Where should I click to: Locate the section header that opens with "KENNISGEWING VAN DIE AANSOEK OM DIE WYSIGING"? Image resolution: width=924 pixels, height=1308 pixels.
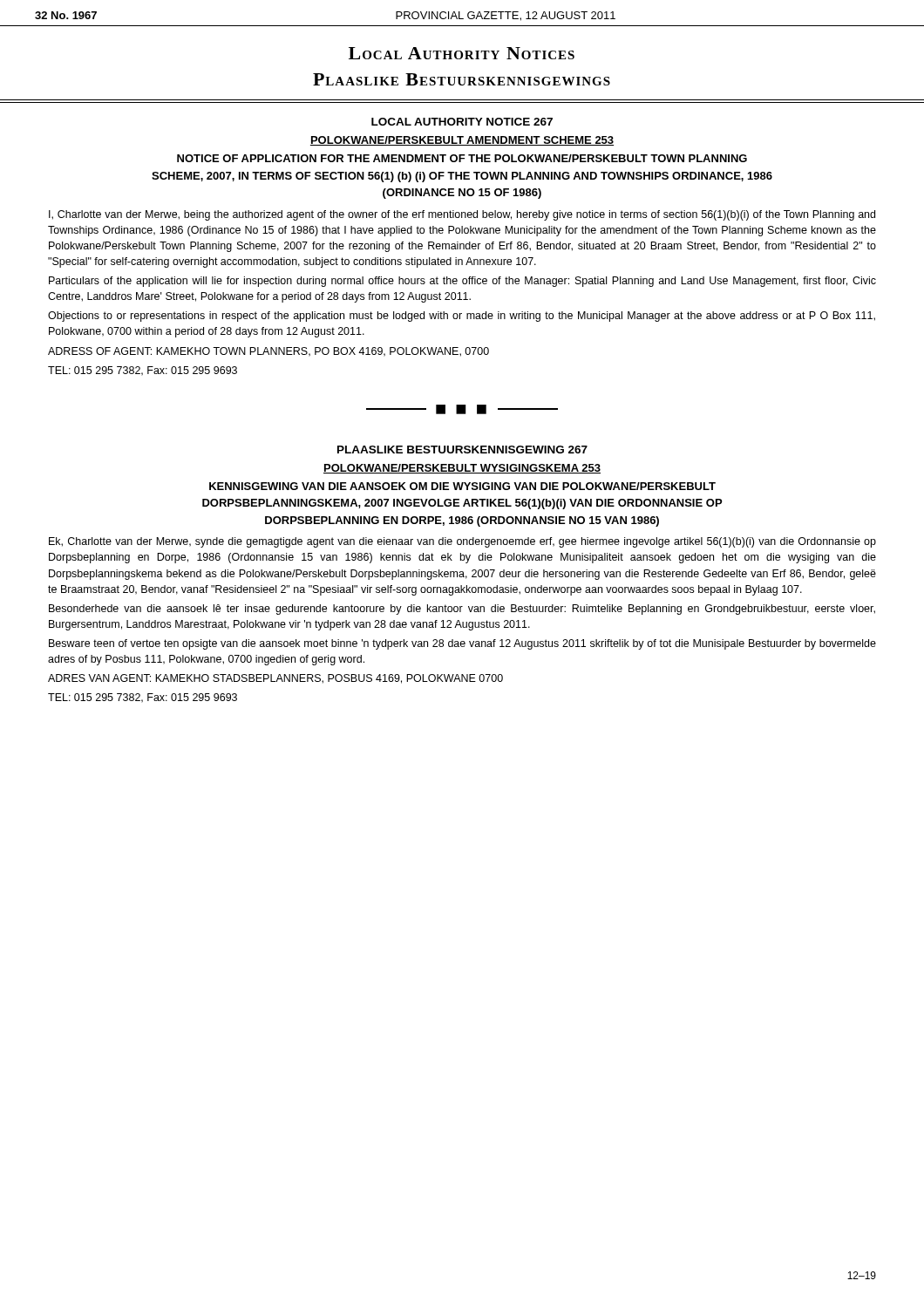click(x=462, y=503)
